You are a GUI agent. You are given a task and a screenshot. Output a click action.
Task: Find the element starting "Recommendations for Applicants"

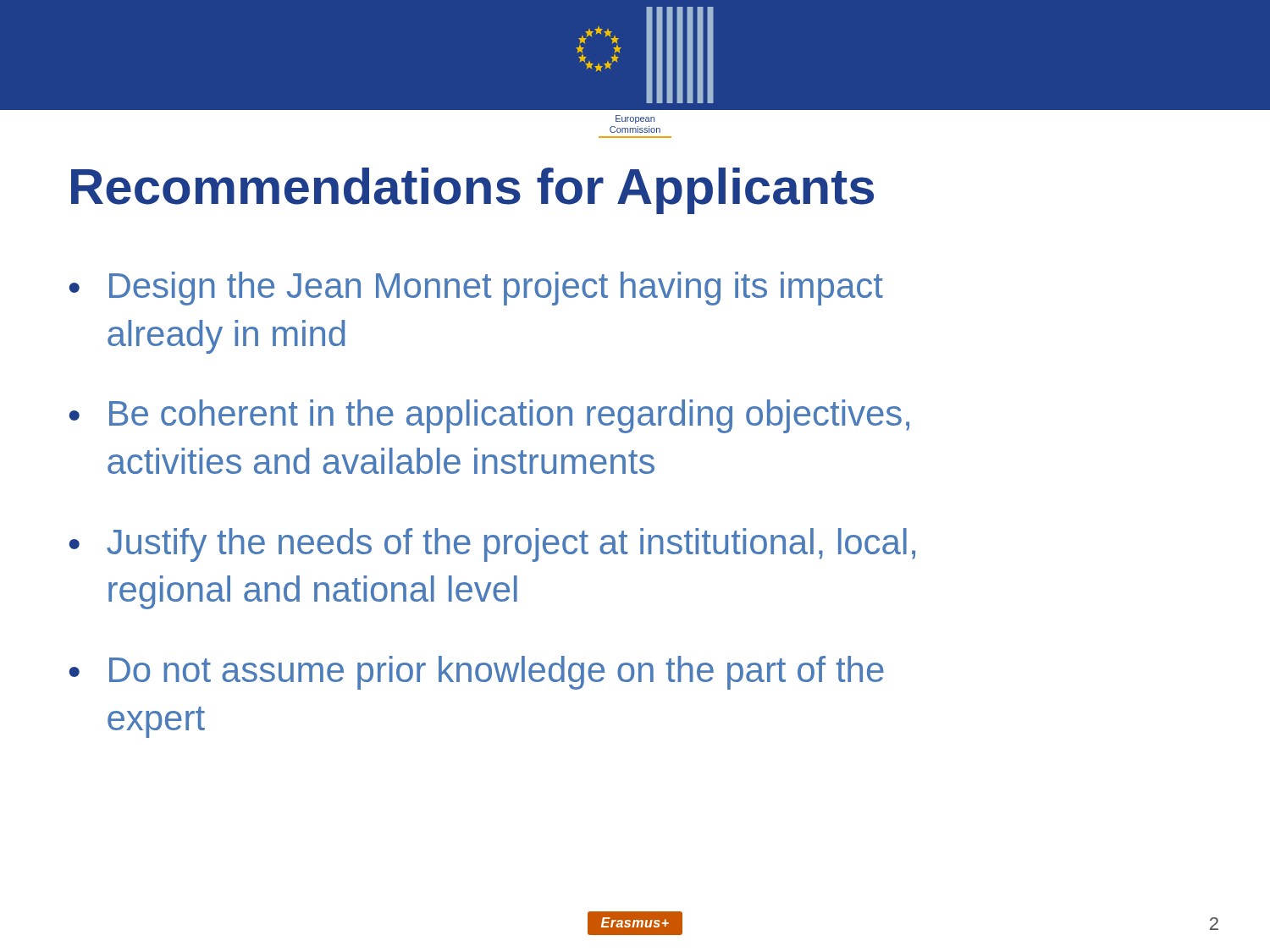point(635,187)
